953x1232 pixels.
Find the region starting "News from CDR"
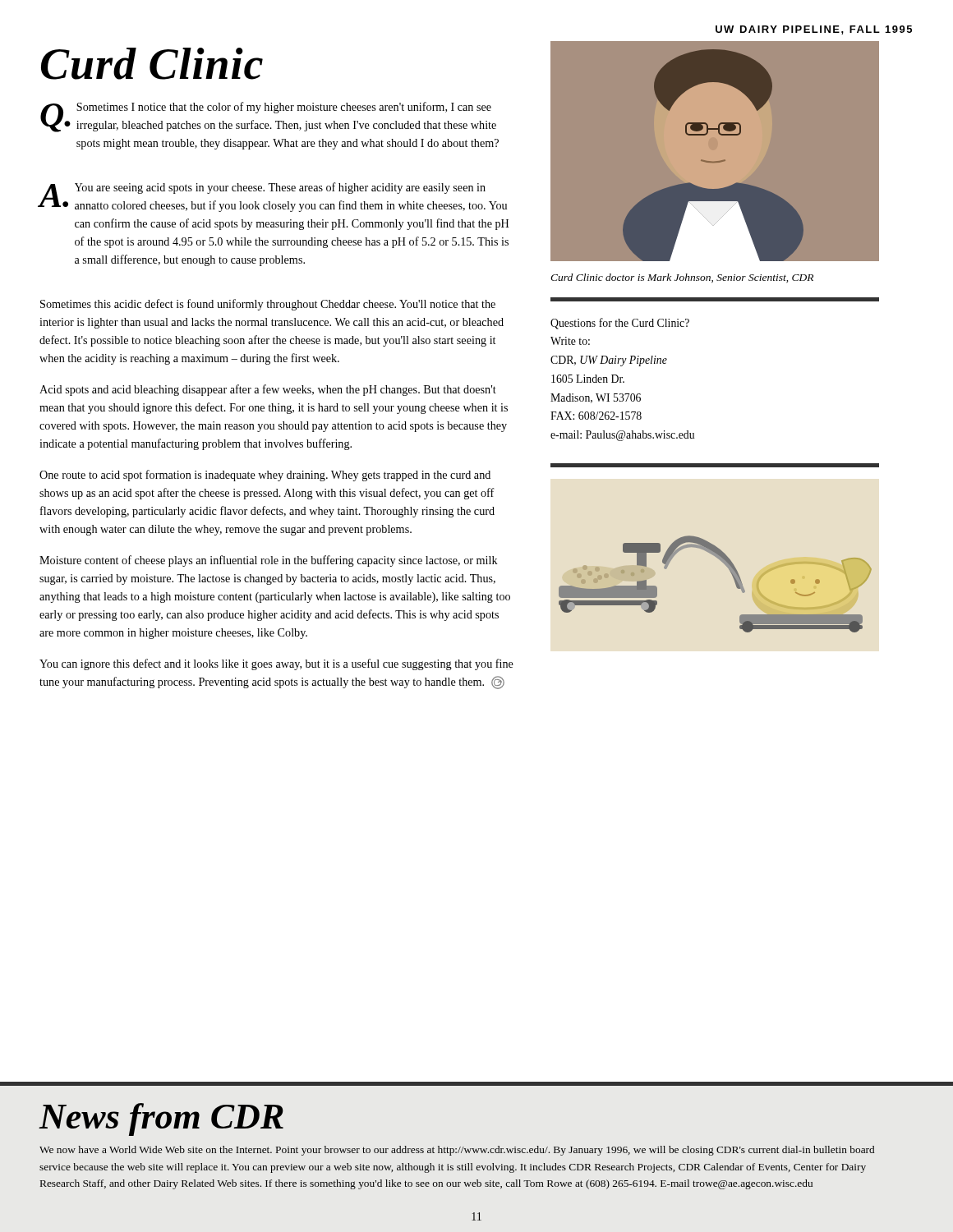(162, 1117)
